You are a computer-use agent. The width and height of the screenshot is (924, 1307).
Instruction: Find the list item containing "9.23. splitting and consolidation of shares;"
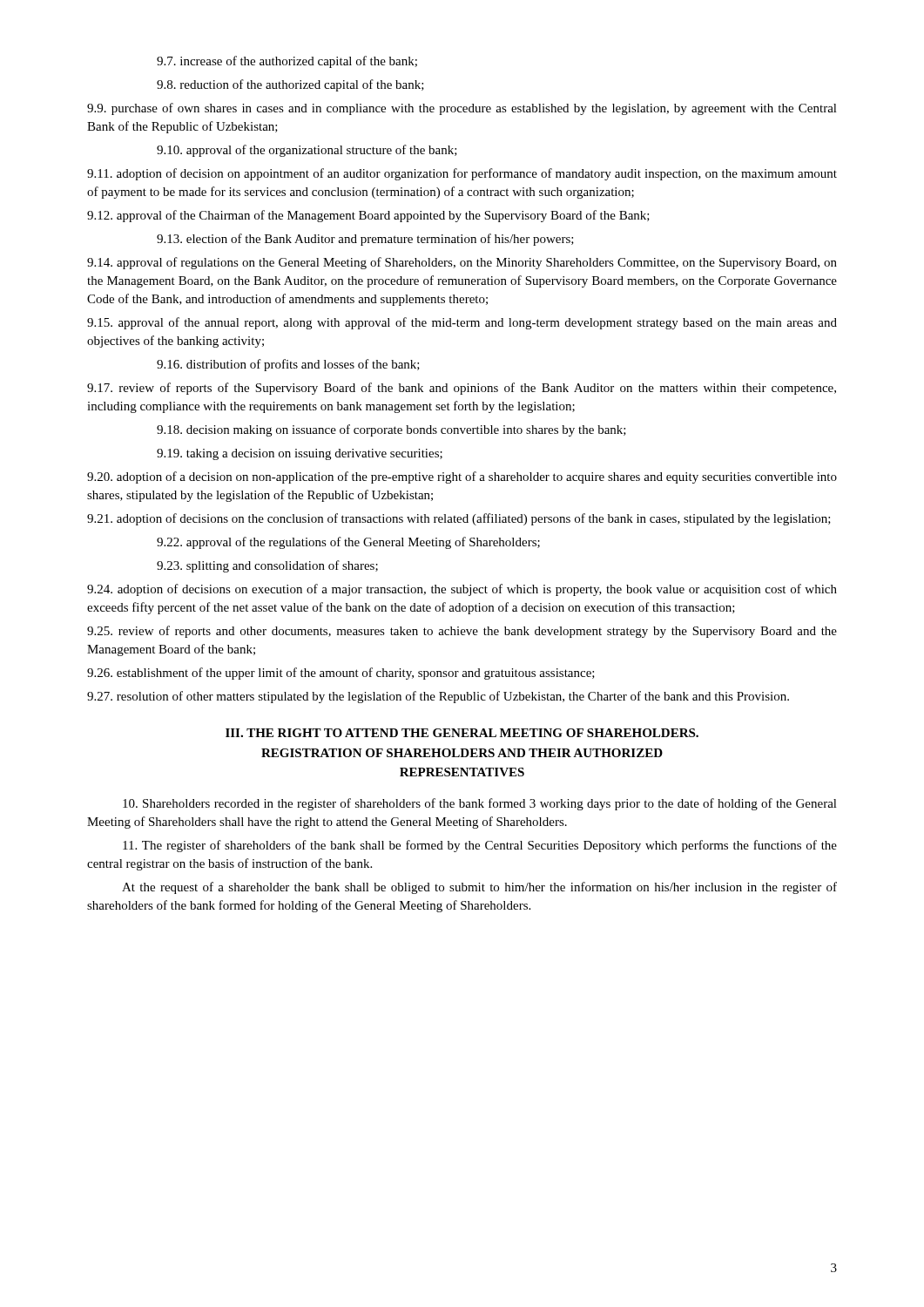[x=267, y=566]
